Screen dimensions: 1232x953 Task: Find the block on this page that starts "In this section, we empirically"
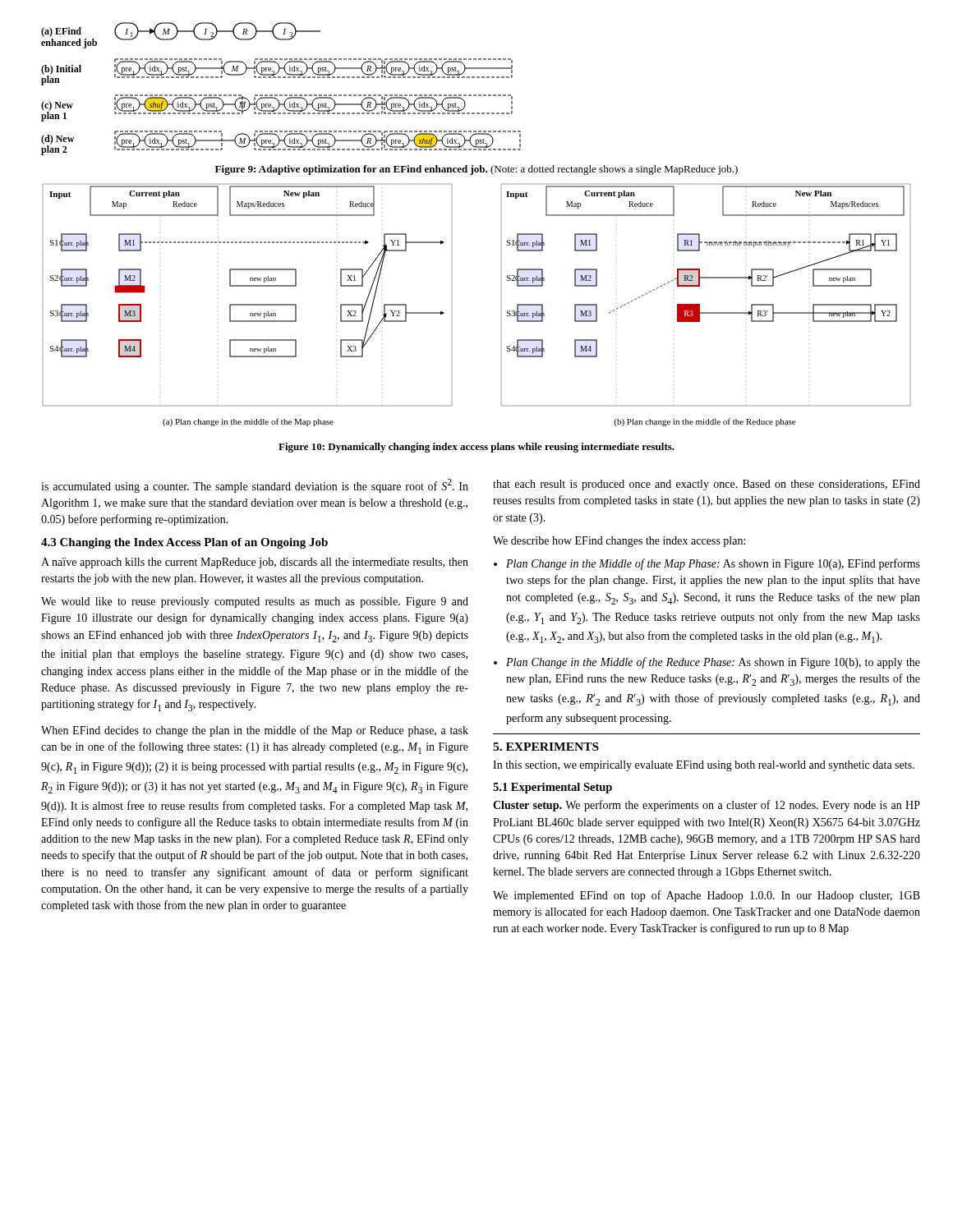coord(704,765)
